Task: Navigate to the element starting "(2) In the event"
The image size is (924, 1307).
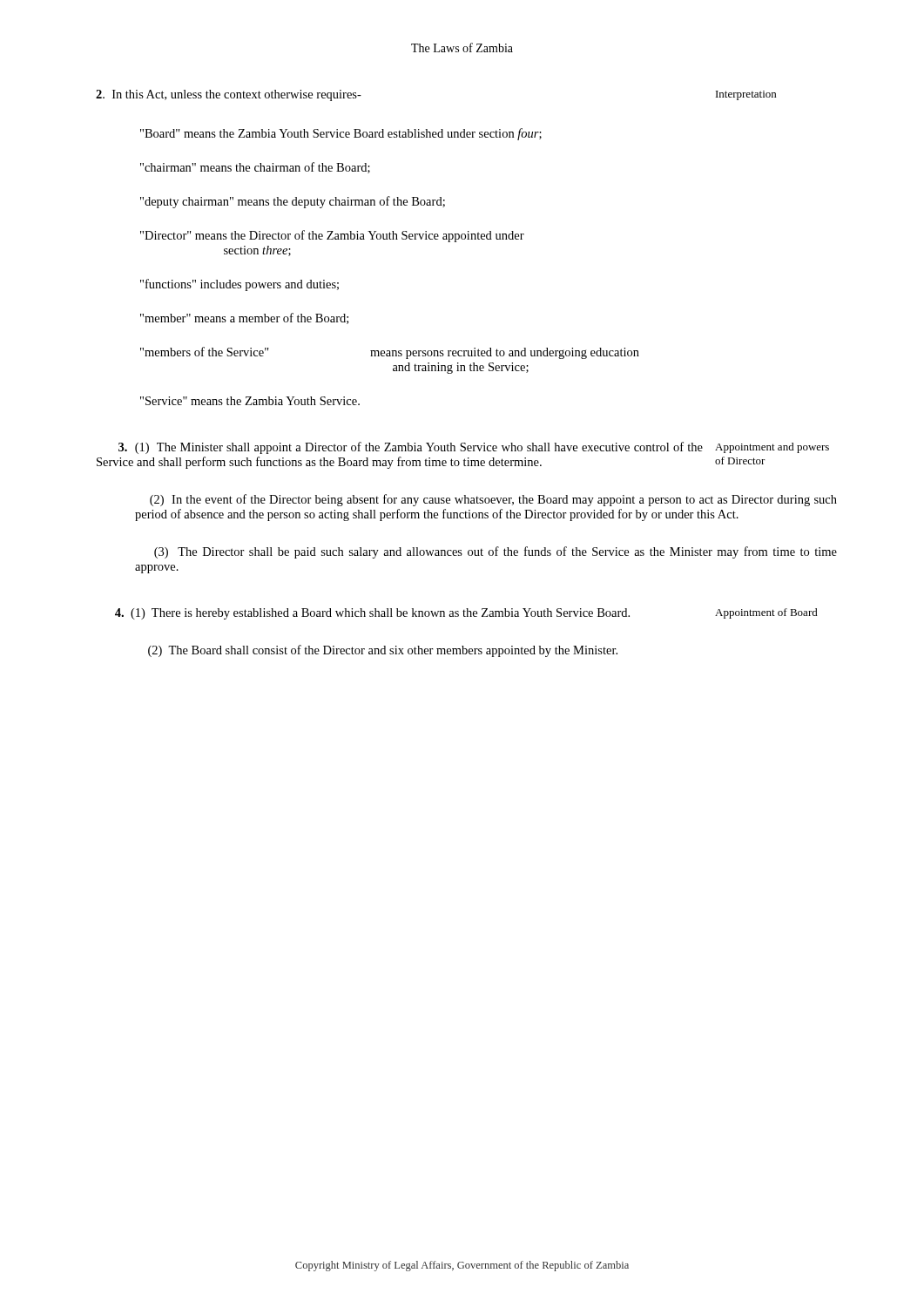Action: [x=486, y=507]
